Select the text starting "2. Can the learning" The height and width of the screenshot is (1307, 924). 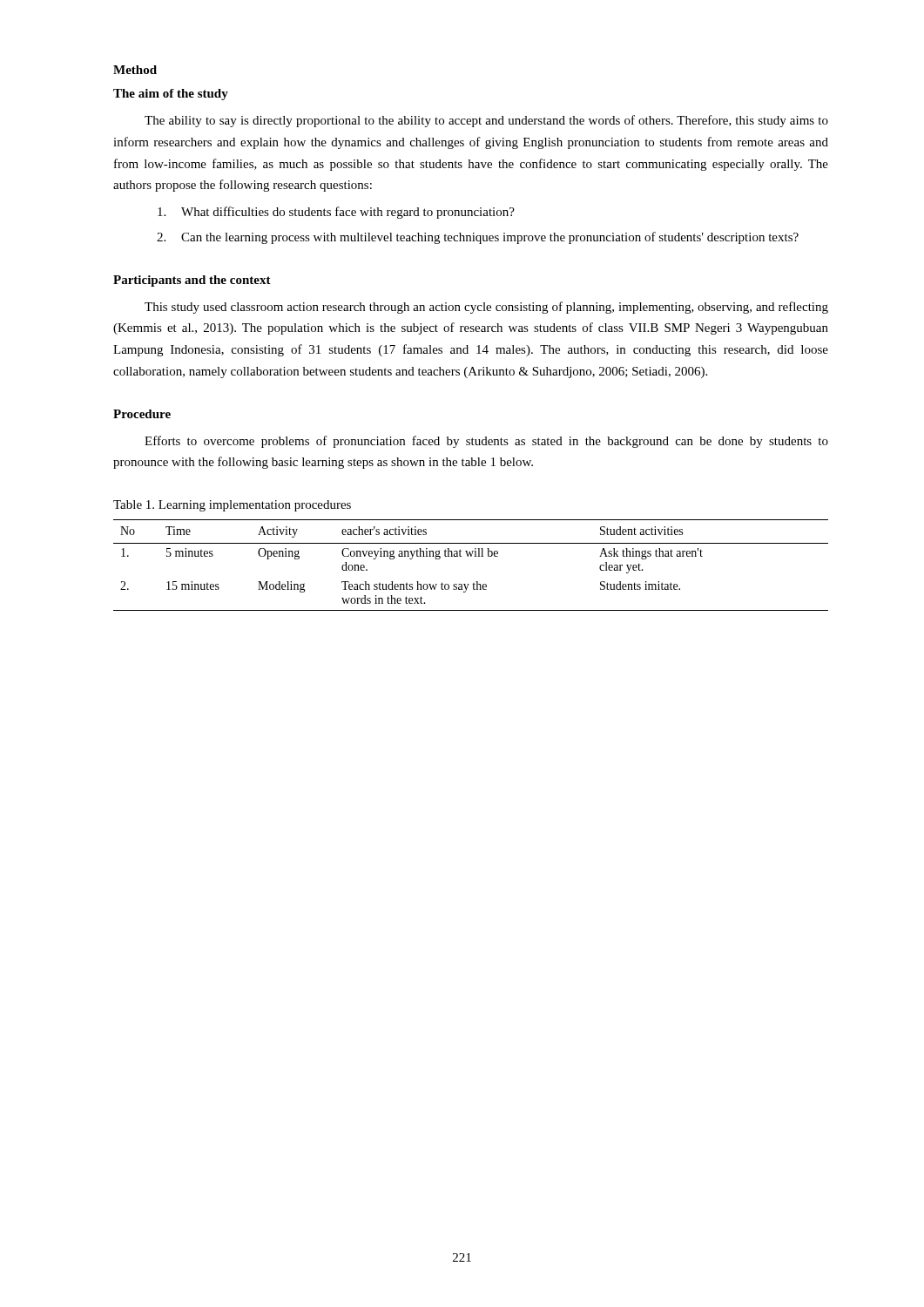coord(492,237)
